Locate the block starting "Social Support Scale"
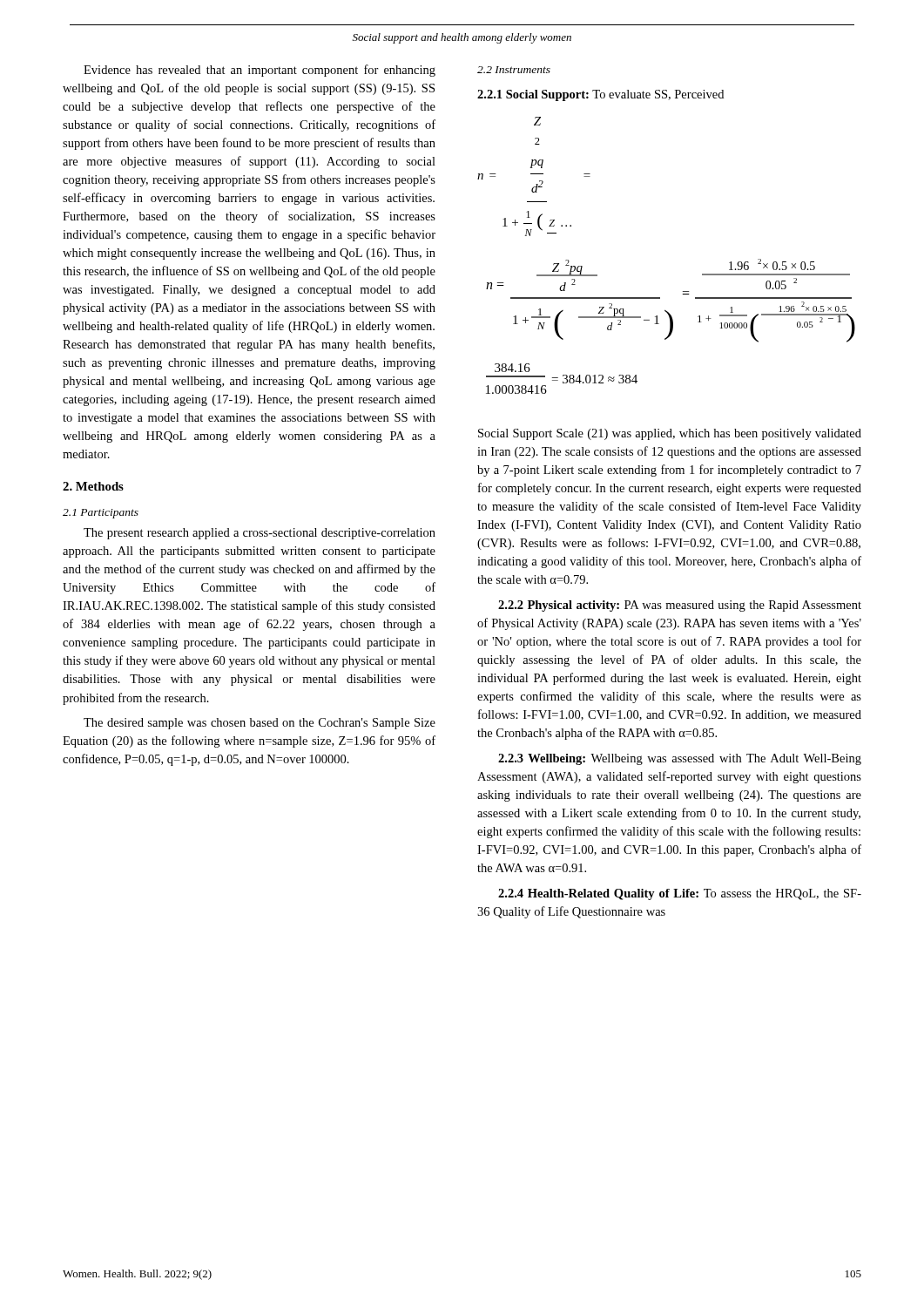 coord(669,507)
